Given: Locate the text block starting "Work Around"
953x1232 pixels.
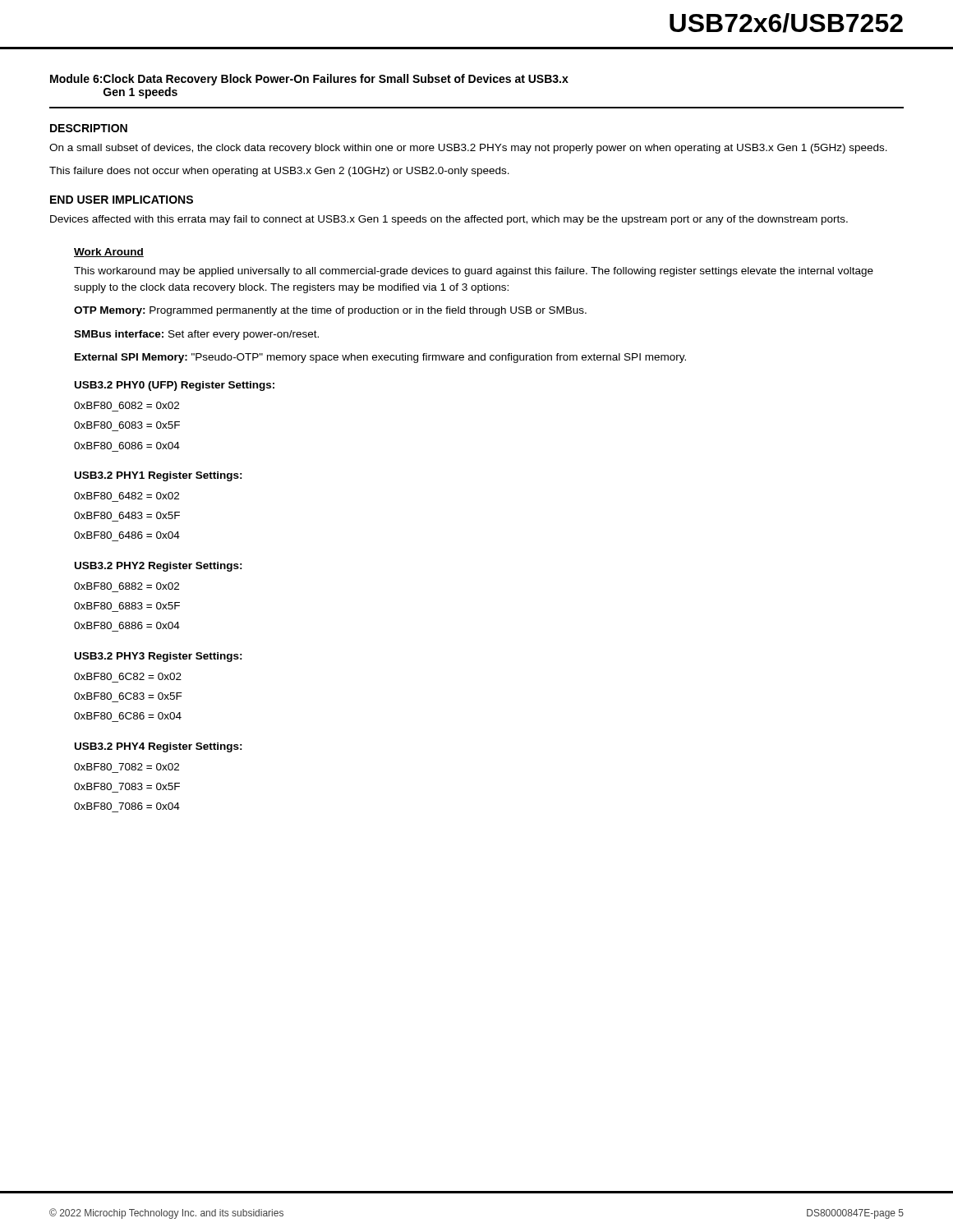Looking at the screenshot, I should 109,252.
